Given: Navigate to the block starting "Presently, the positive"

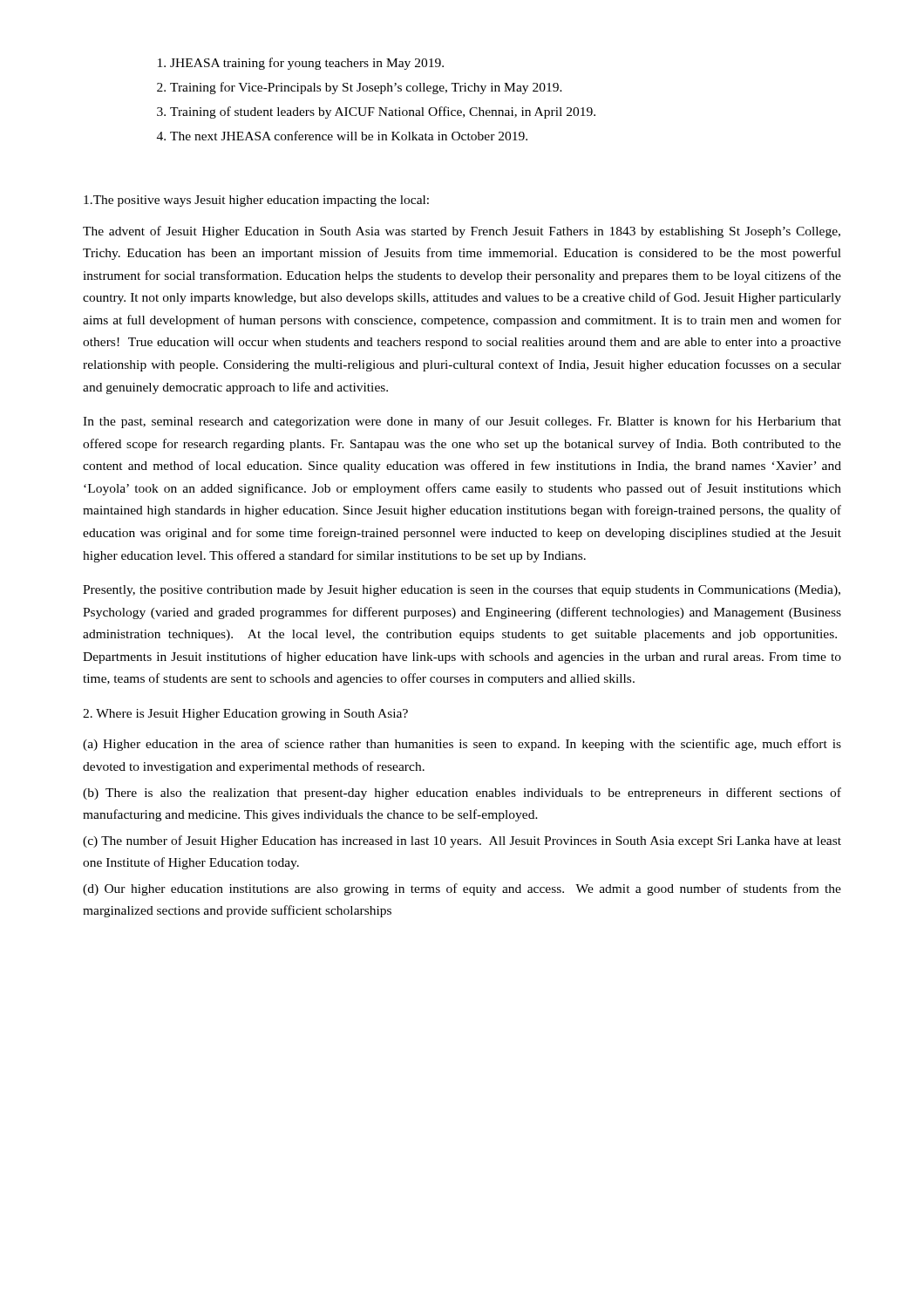Looking at the screenshot, I should [462, 634].
